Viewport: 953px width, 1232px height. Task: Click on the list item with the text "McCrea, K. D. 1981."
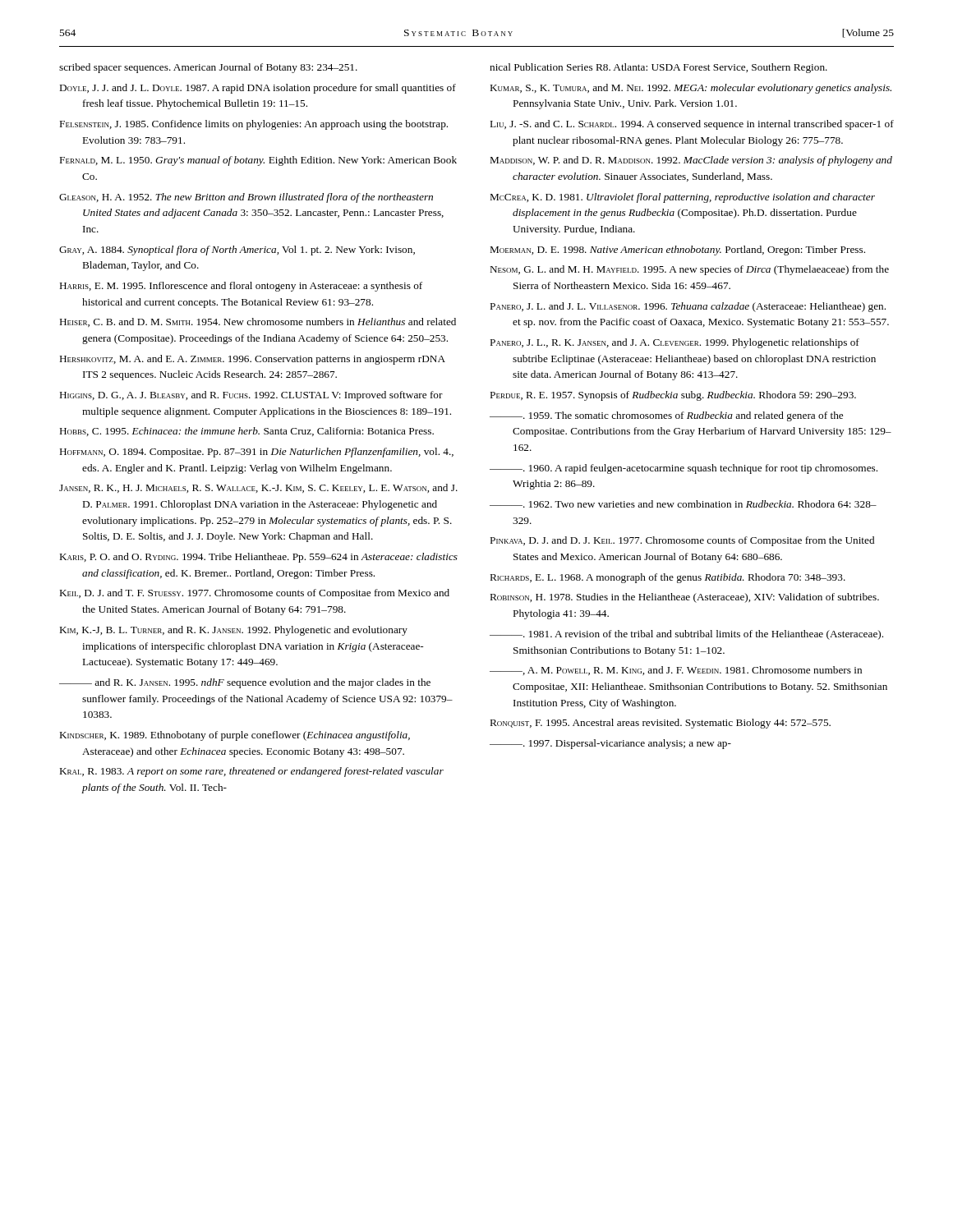[682, 213]
